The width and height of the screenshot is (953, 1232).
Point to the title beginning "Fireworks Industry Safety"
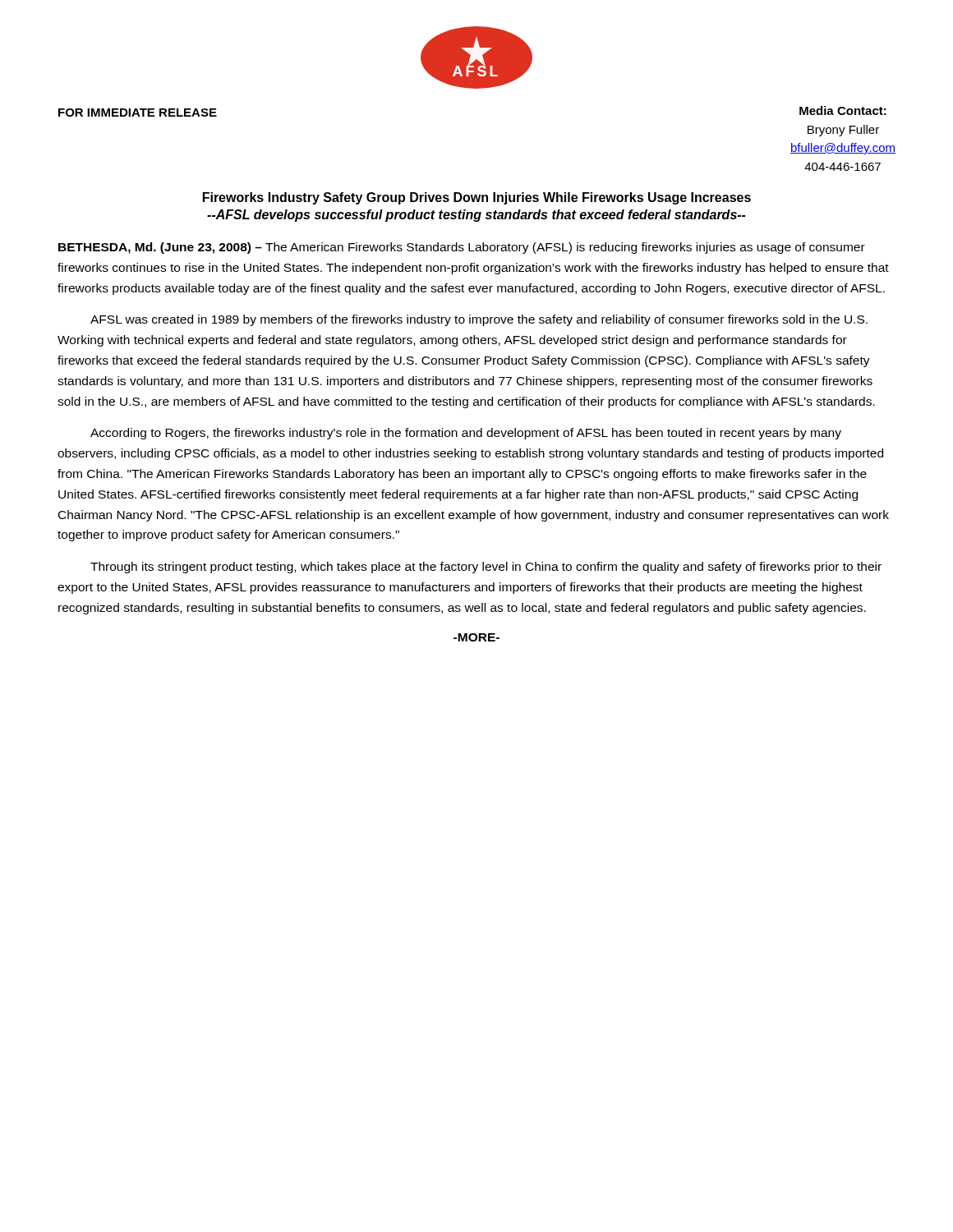point(476,207)
